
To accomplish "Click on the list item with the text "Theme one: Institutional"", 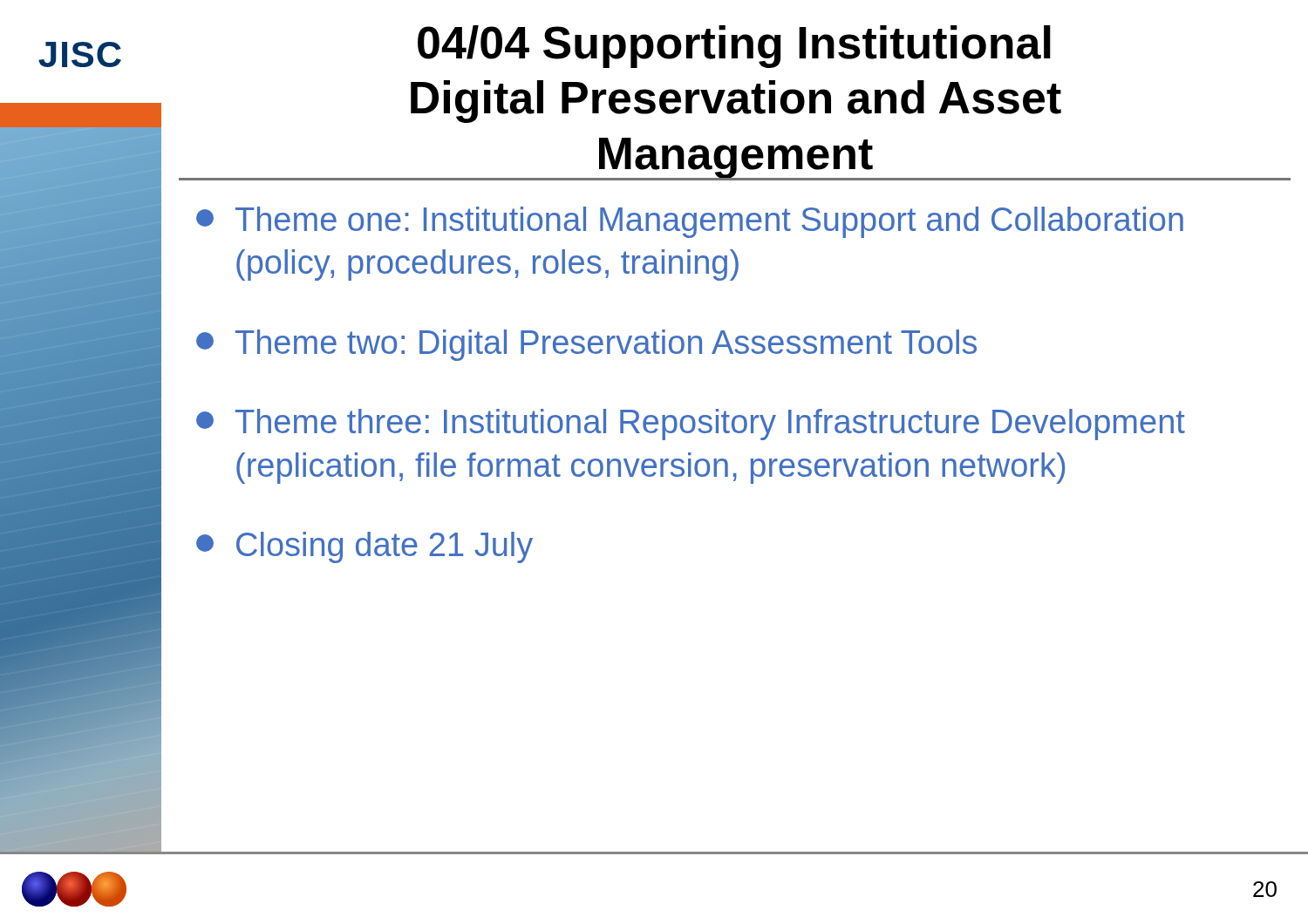I will pyautogui.click(x=739, y=242).
